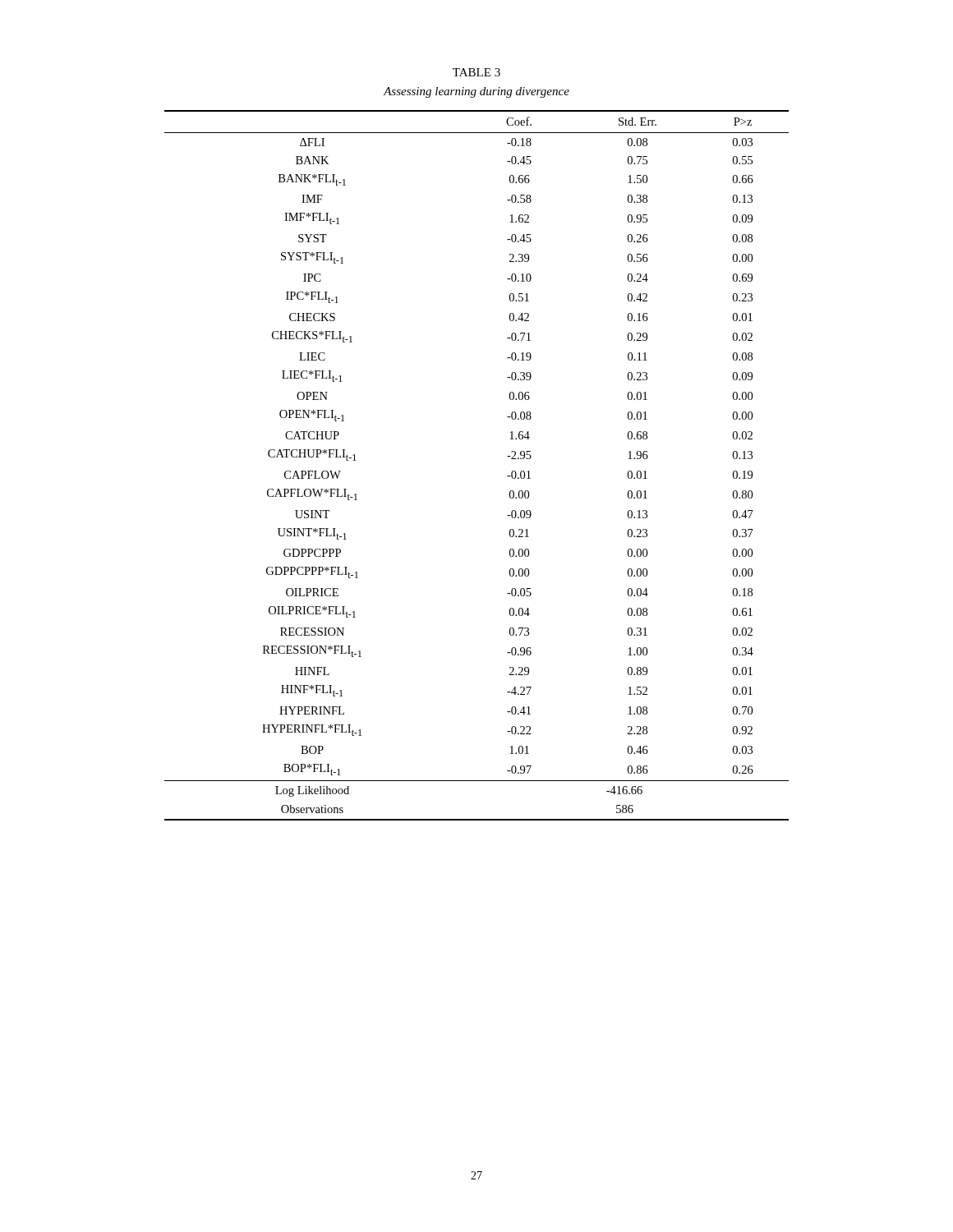Screen dimensions: 1232x953
Task: Click on the element starting "TABLE 3"
Action: (x=476, y=72)
